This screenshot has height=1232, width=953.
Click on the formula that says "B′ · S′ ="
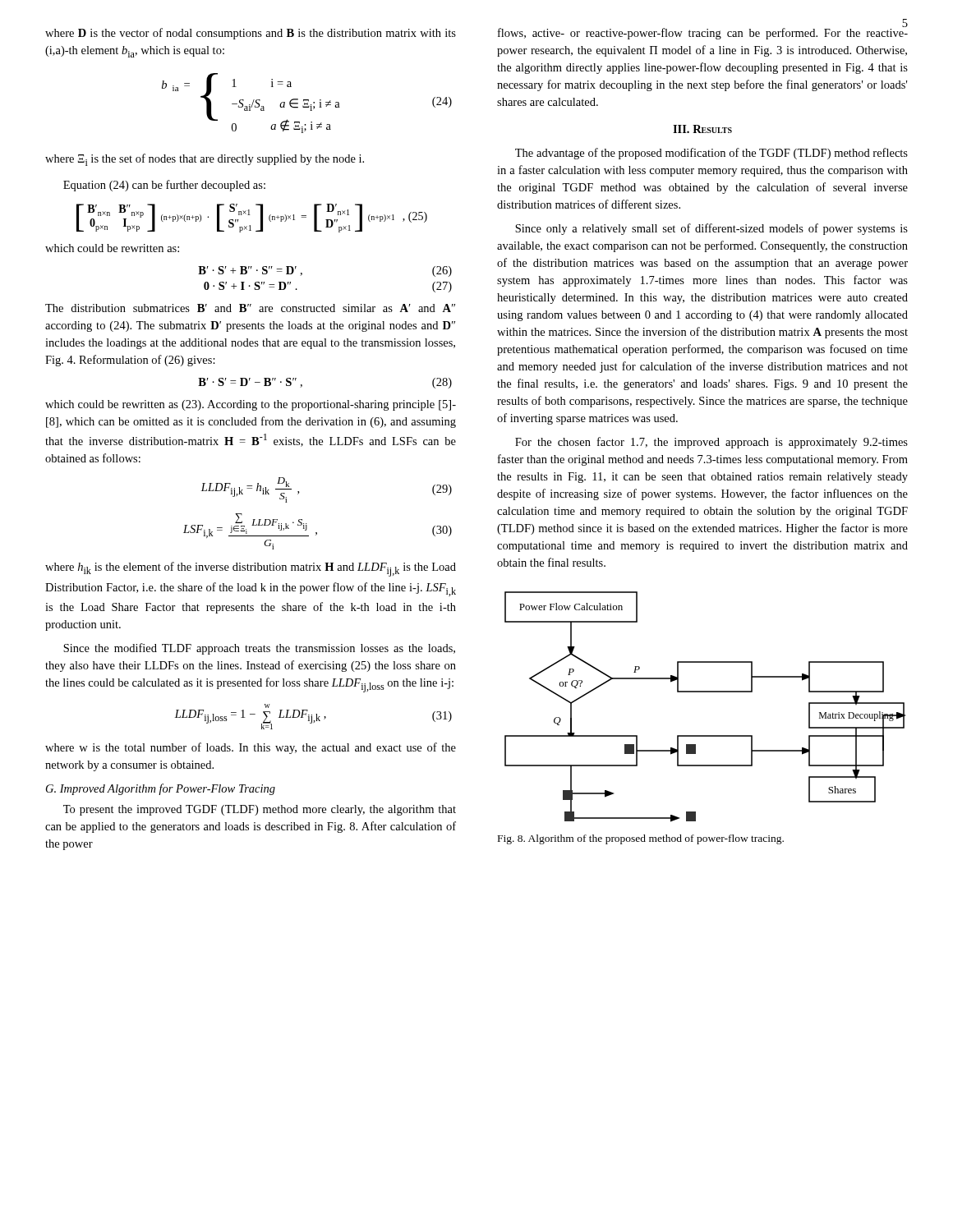coord(251,383)
